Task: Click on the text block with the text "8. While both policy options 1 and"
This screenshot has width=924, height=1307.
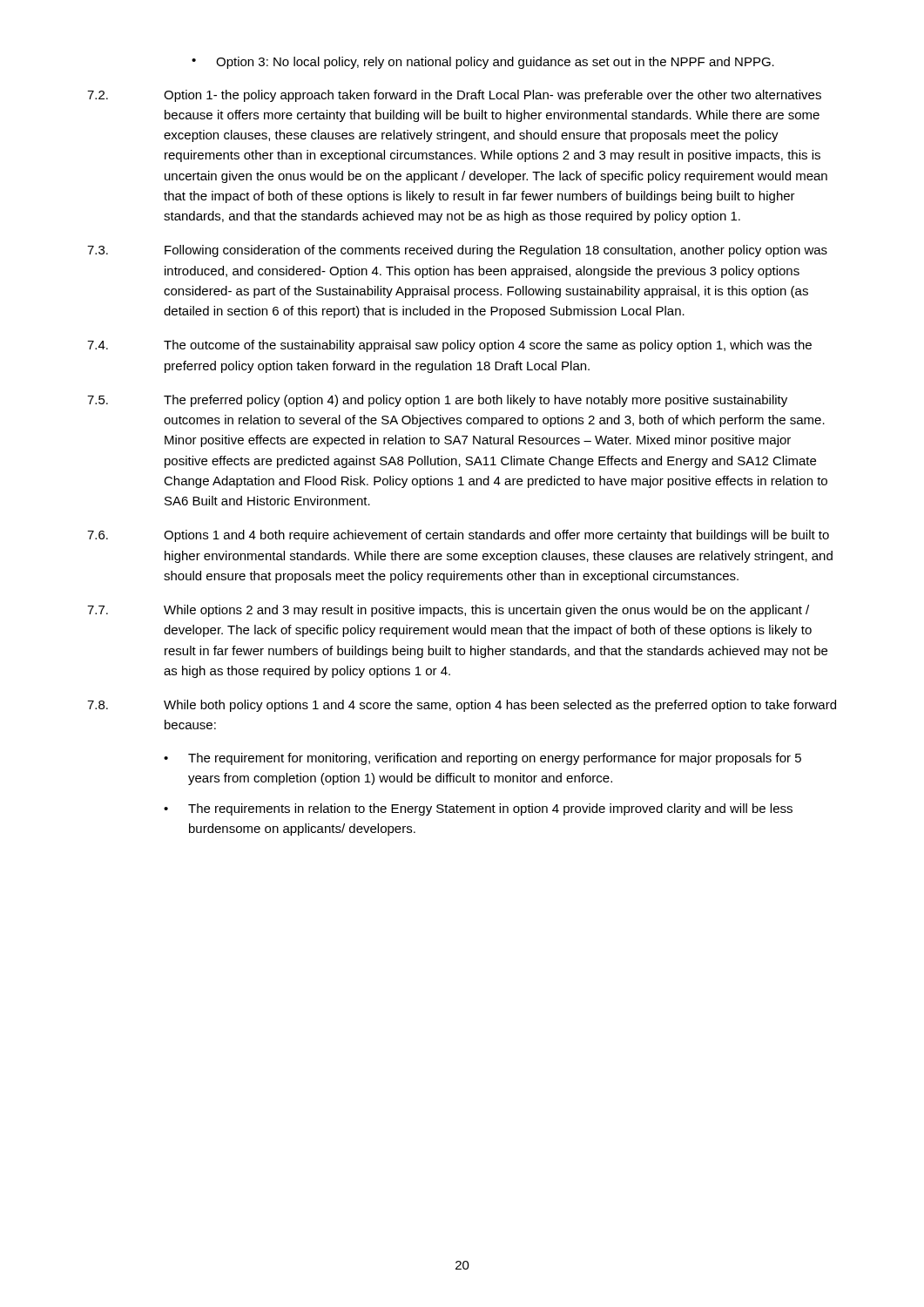Action: click(462, 772)
